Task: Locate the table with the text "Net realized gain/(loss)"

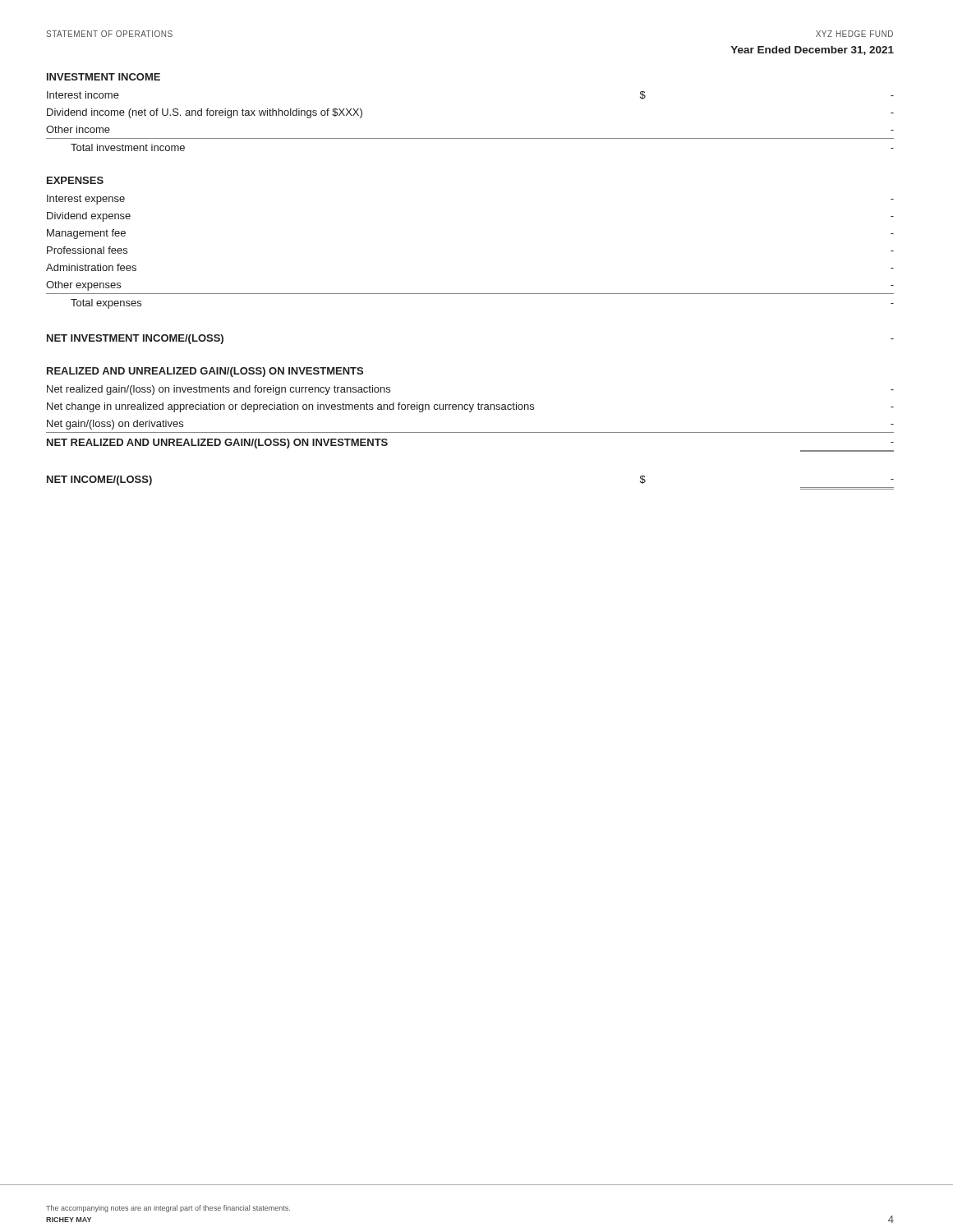Action: (x=470, y=416)
